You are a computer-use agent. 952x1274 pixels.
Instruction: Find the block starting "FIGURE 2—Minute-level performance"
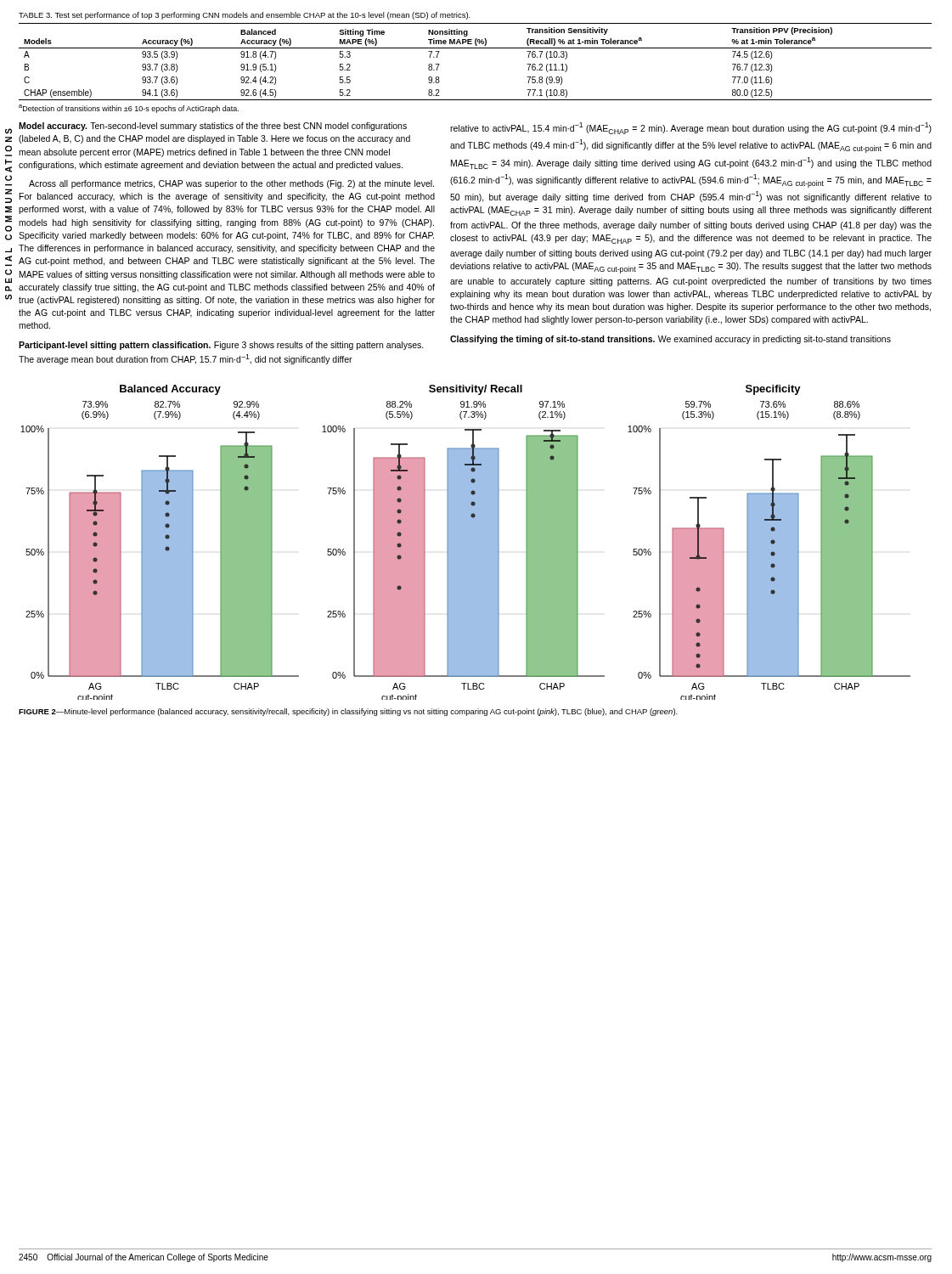(348, 711)
